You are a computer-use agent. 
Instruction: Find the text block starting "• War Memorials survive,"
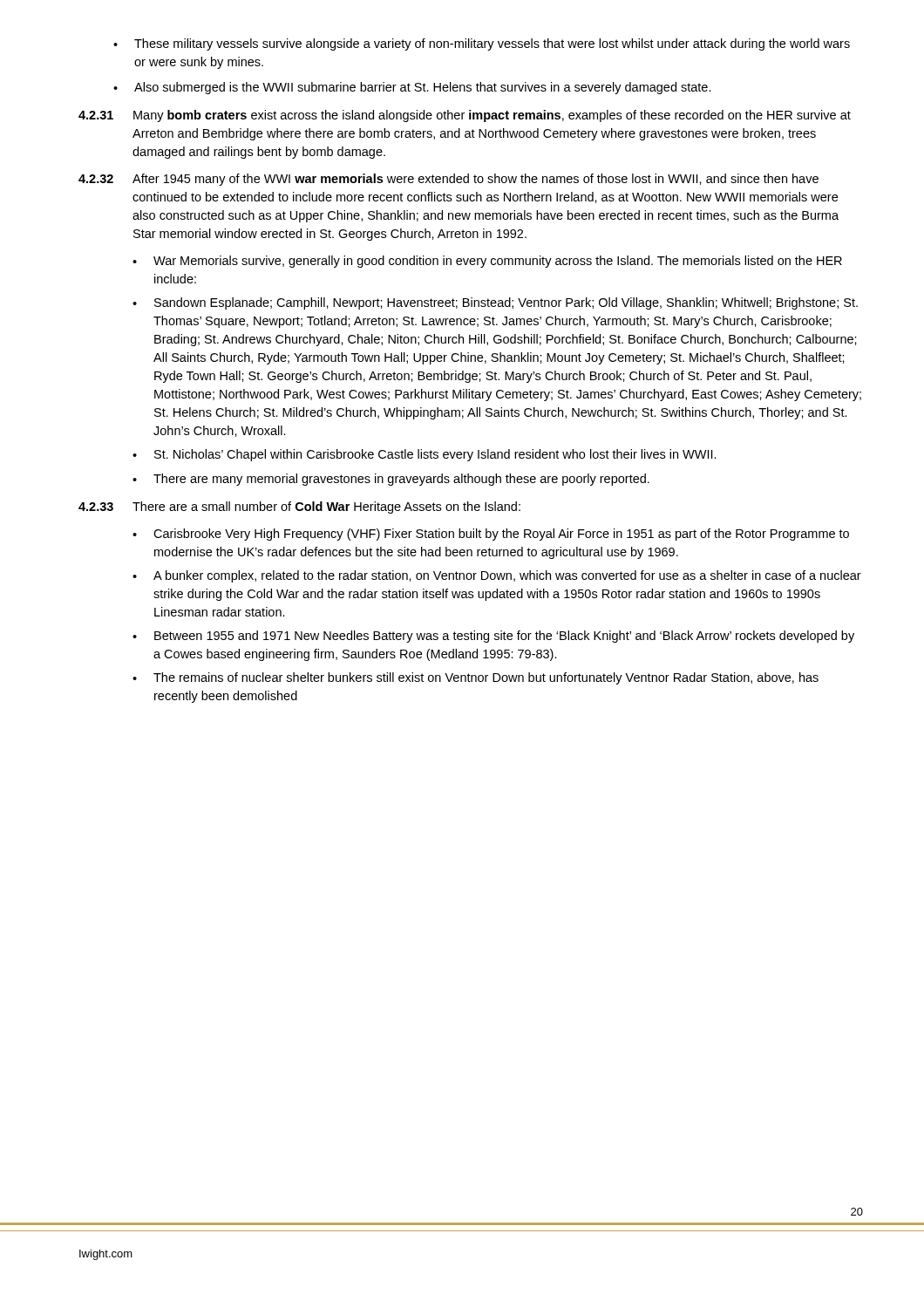click(498, 270)
